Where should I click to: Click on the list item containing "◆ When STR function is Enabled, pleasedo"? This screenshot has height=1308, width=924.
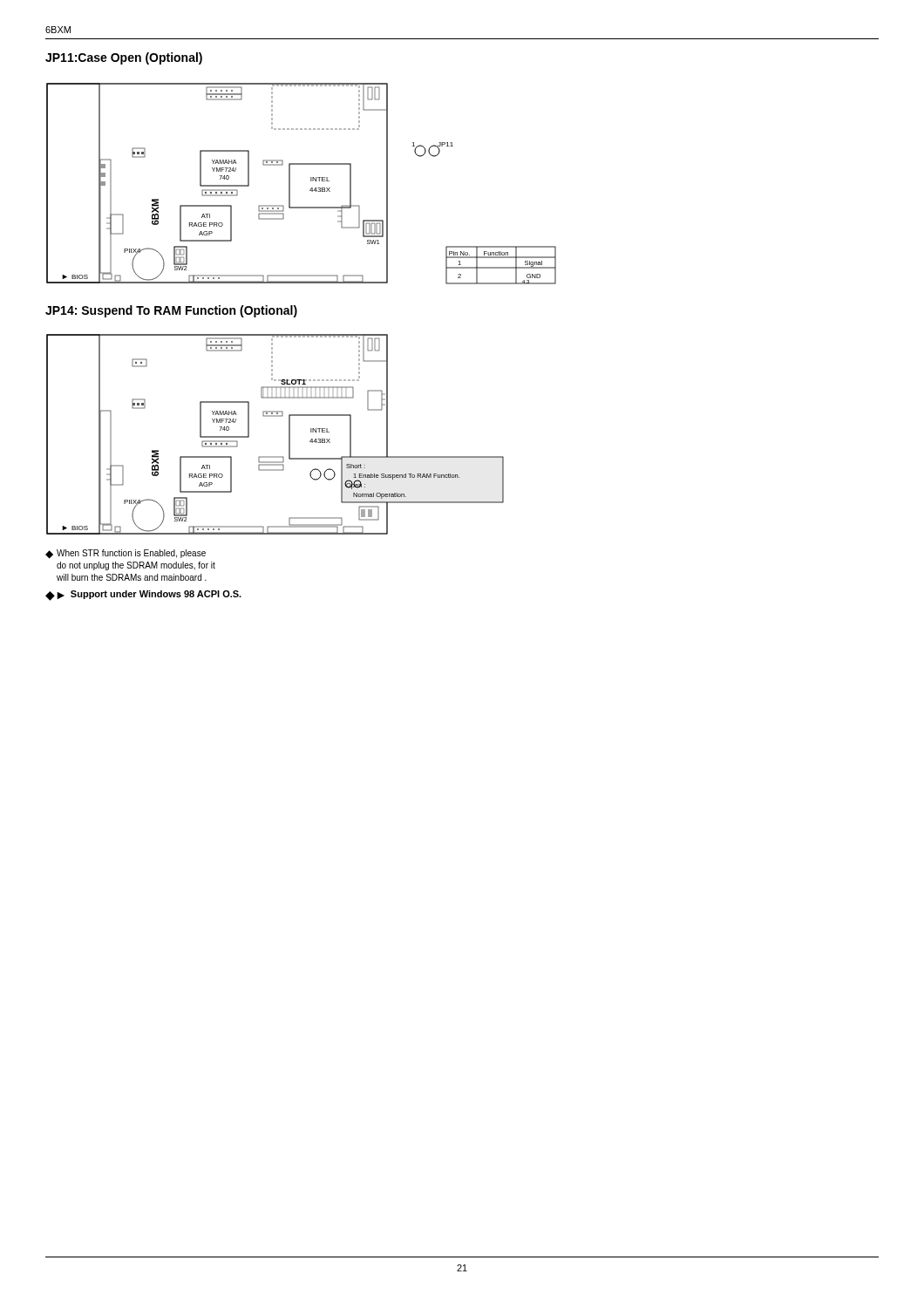pos(130,566)
